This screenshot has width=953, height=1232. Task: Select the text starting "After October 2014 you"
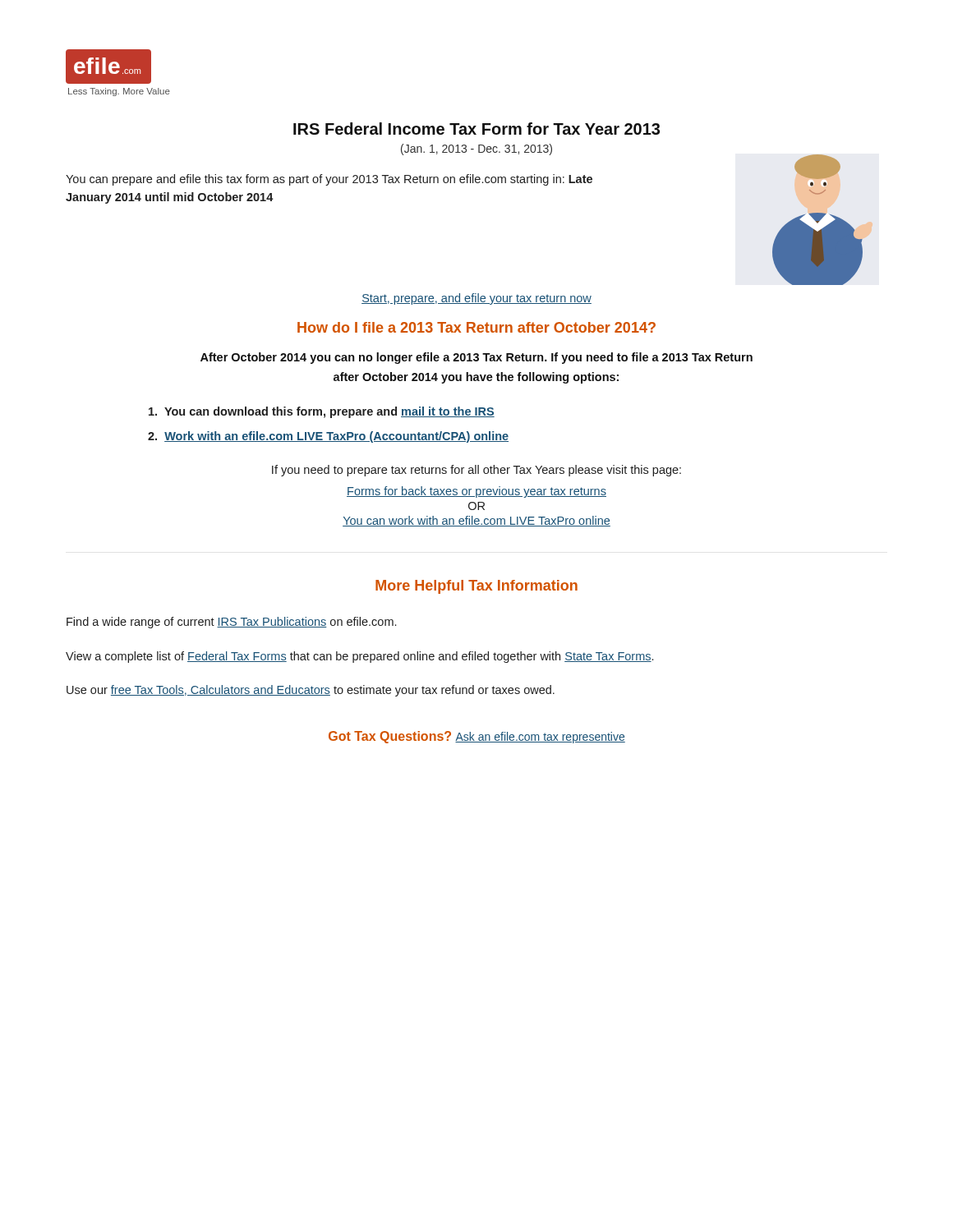(x=476, y=367)
